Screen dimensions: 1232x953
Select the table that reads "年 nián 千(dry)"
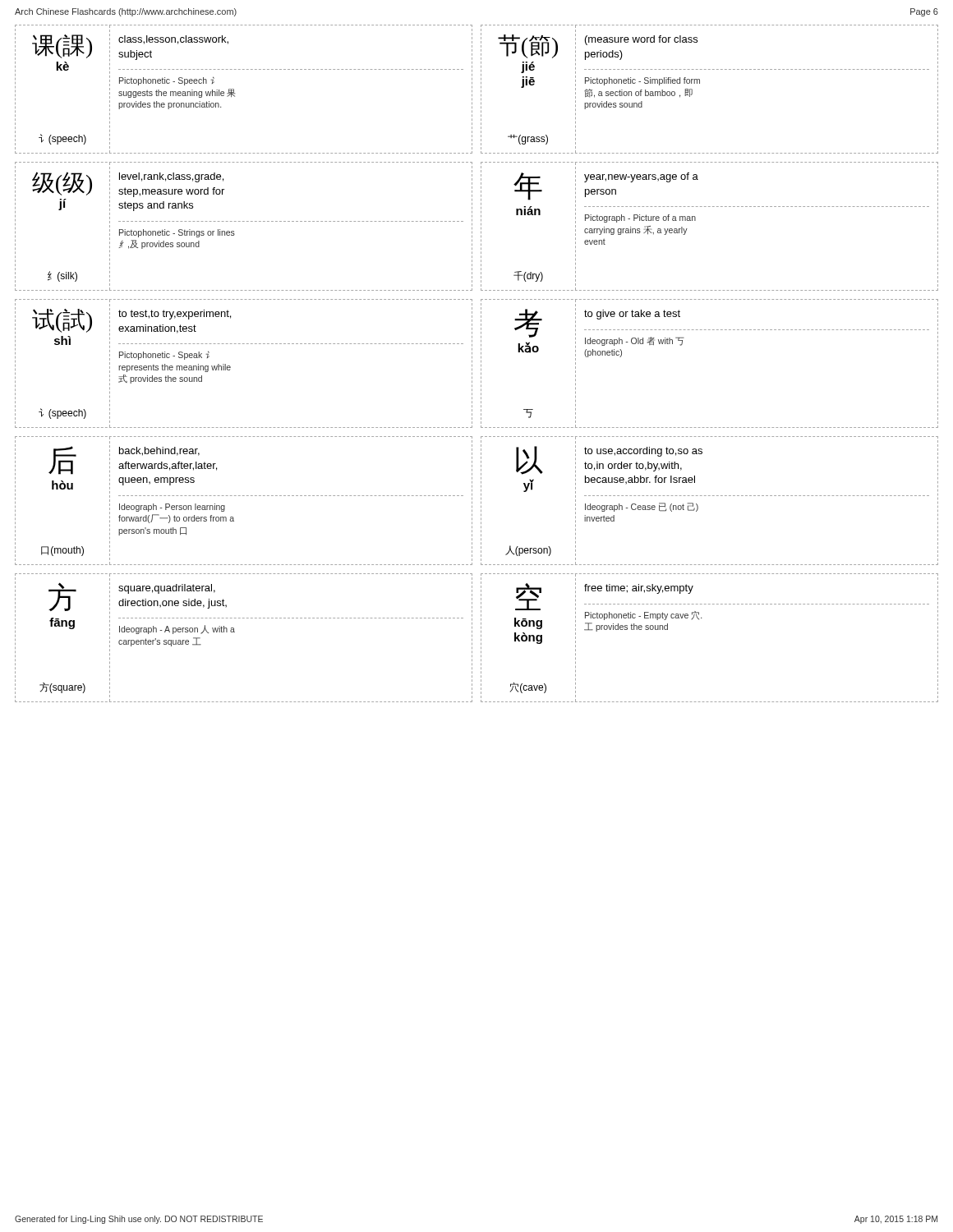[x=709, y=226]
